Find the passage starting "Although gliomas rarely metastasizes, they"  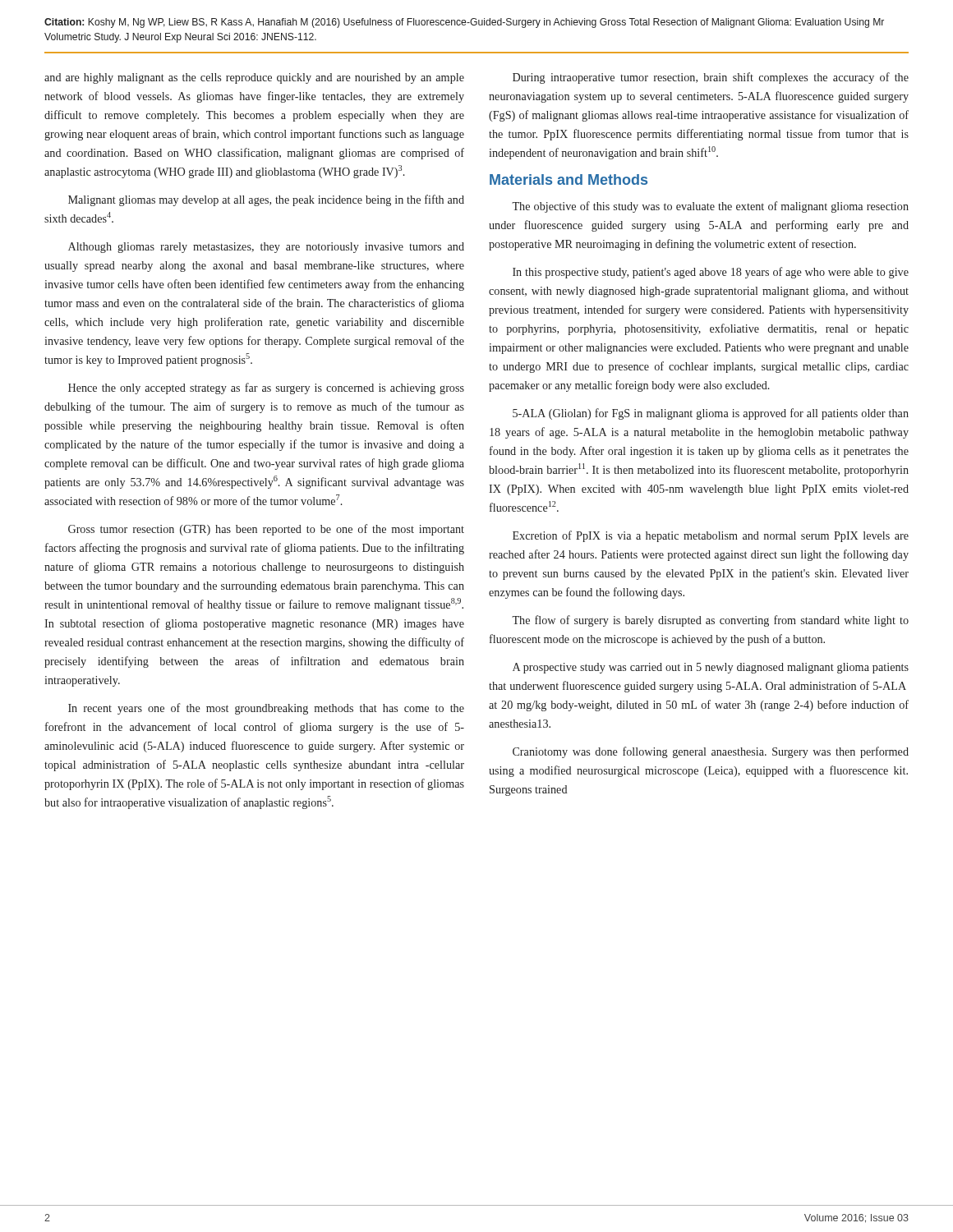(254, 303)
